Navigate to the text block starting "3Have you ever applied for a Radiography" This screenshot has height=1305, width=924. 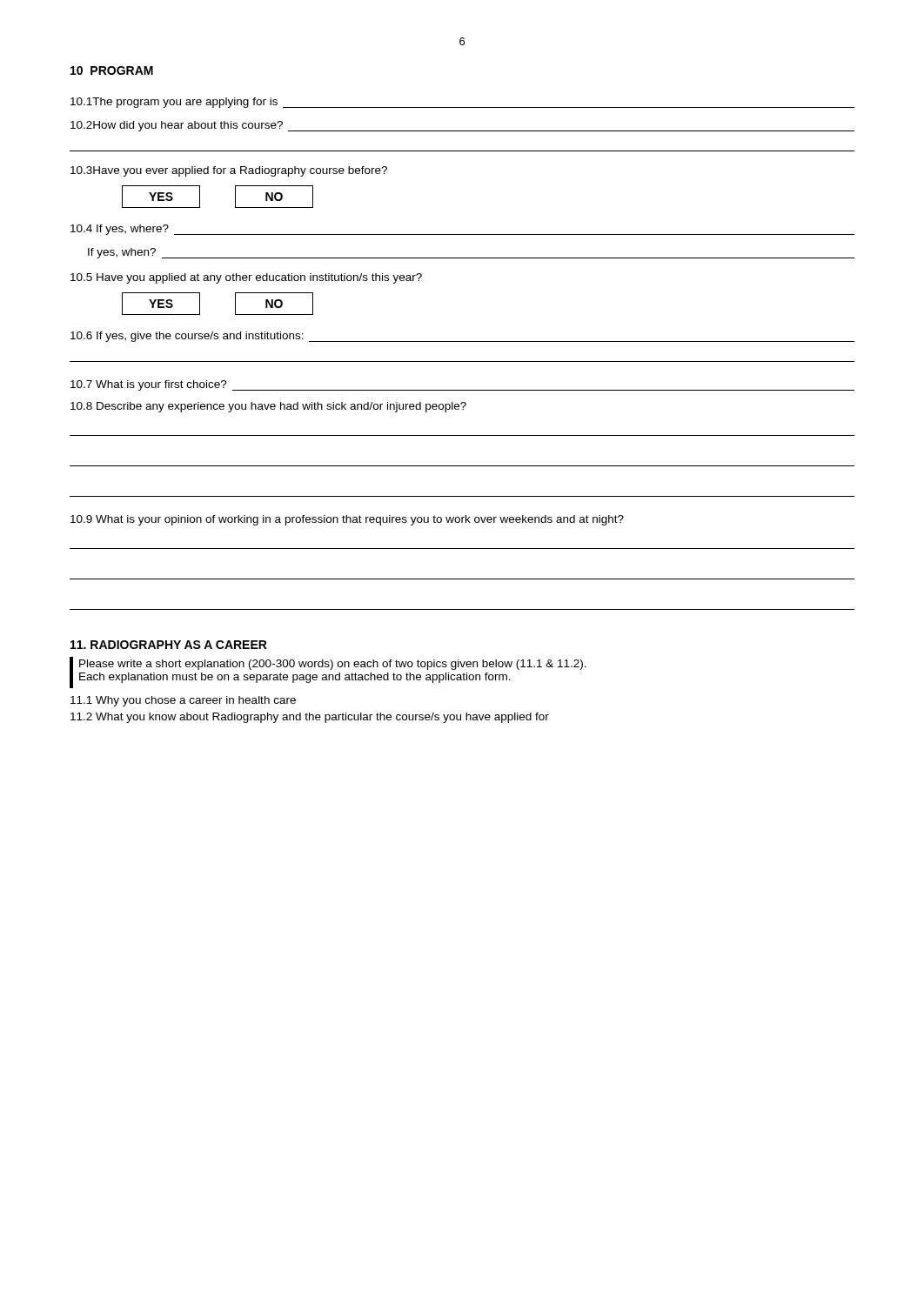[x=229, y=170]
